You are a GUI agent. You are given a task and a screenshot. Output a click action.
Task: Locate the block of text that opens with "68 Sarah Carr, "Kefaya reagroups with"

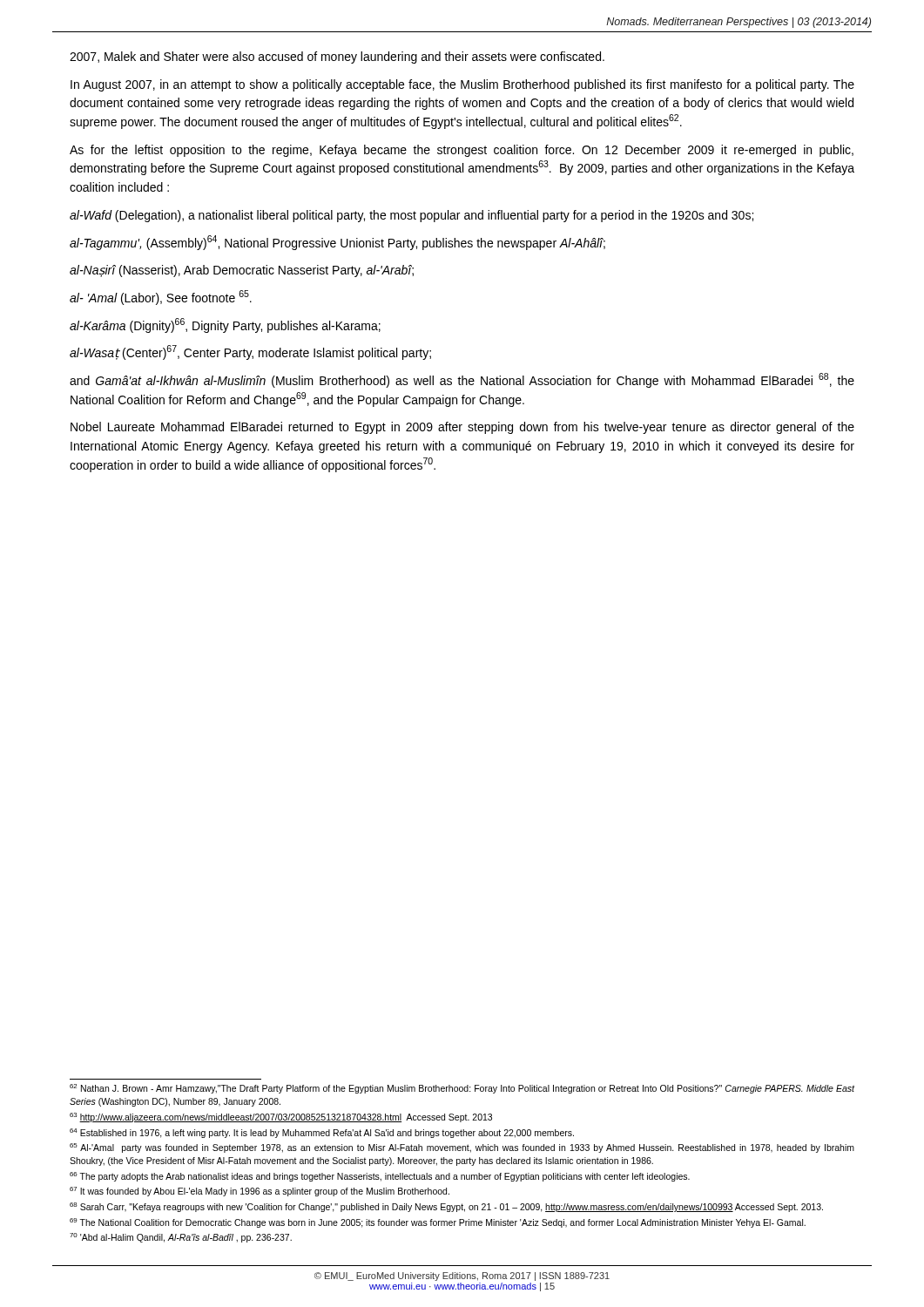tap(447, 1206)
